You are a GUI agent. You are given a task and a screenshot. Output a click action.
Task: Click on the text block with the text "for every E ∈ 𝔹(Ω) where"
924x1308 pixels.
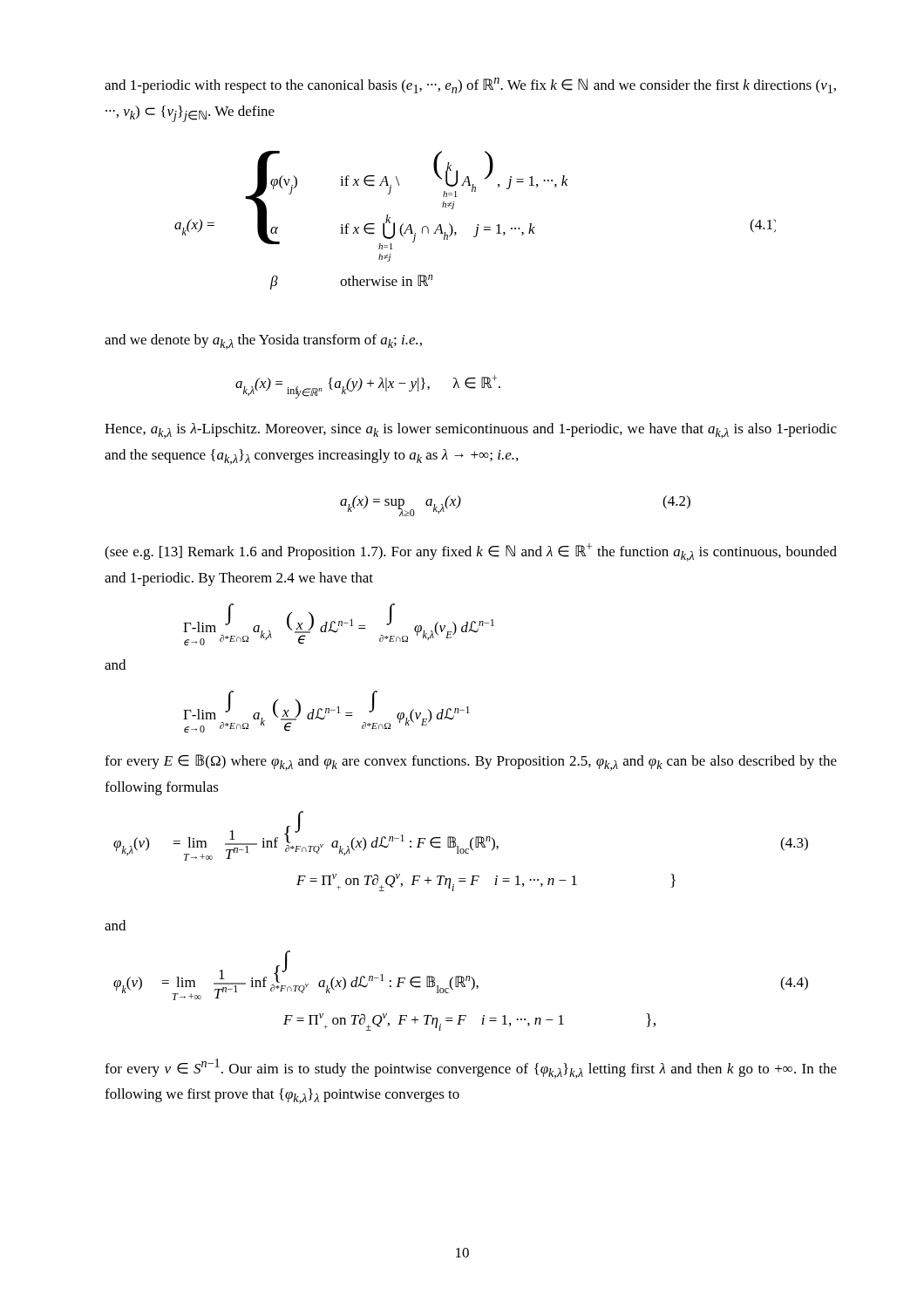click(471, 774)
